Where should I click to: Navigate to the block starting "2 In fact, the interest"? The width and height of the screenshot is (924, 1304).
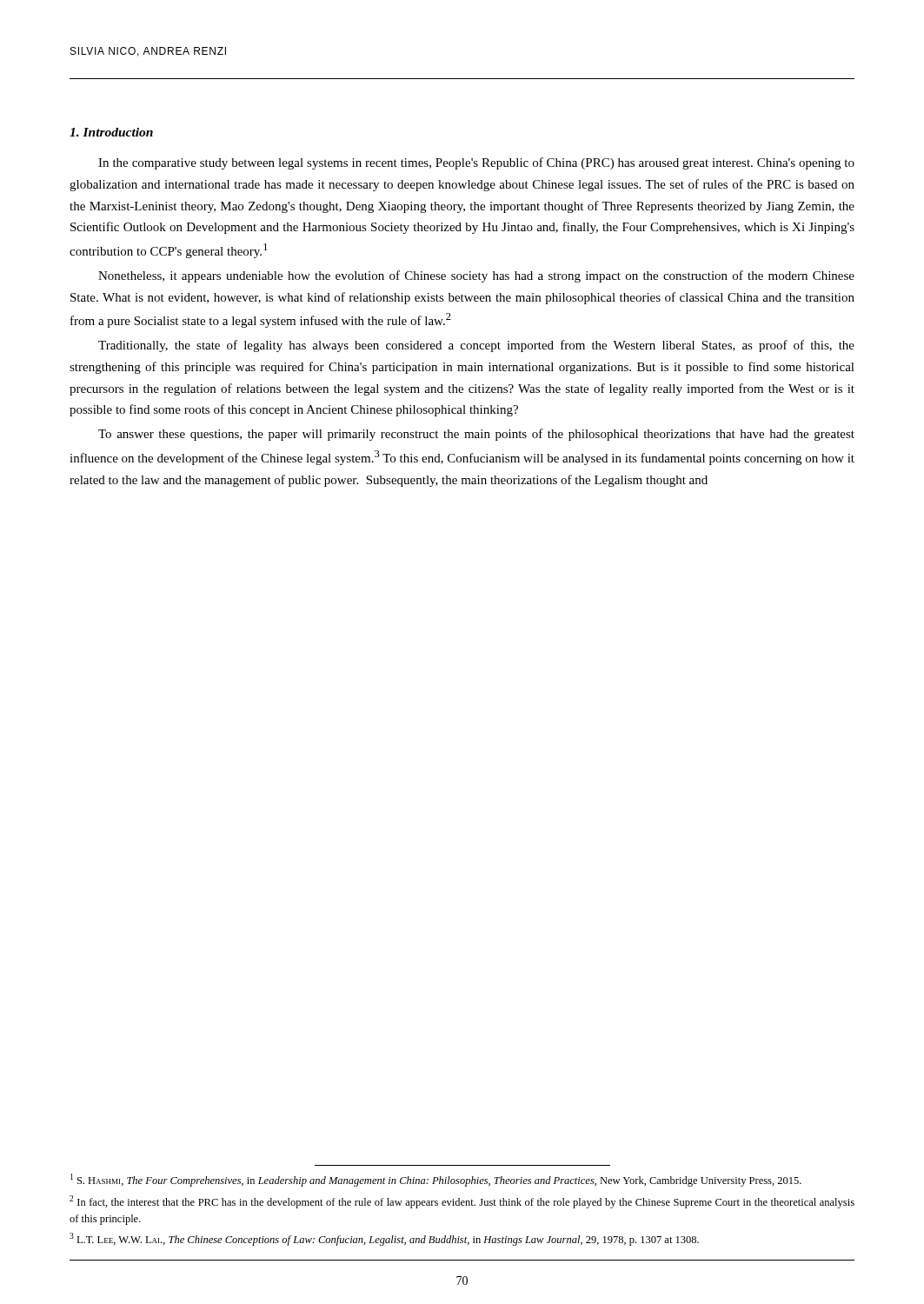point(462,1209)
